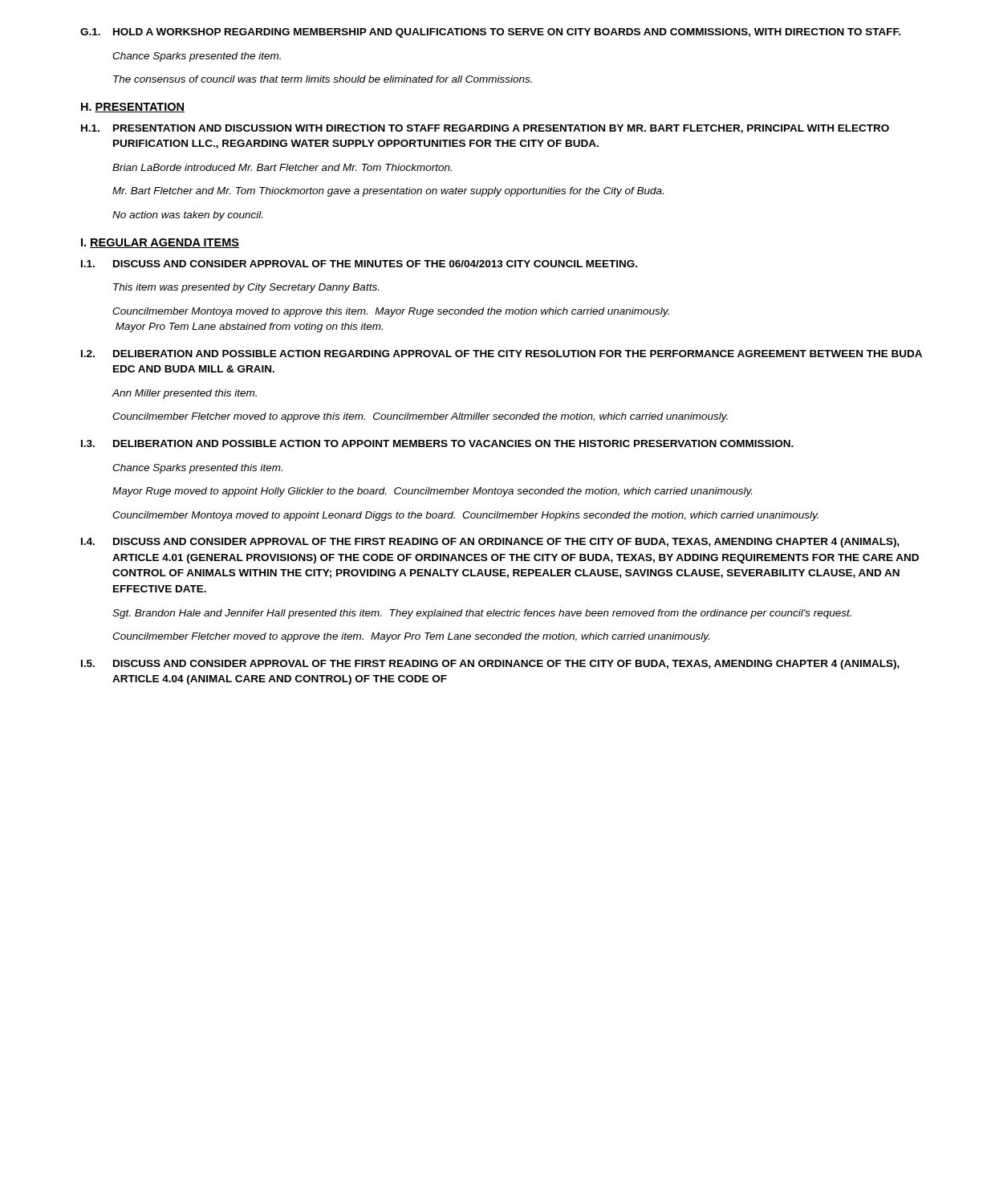
Task: Find the block on this page that starts "Brian LaBorde introduced Mr."
Action: [283, 167]
